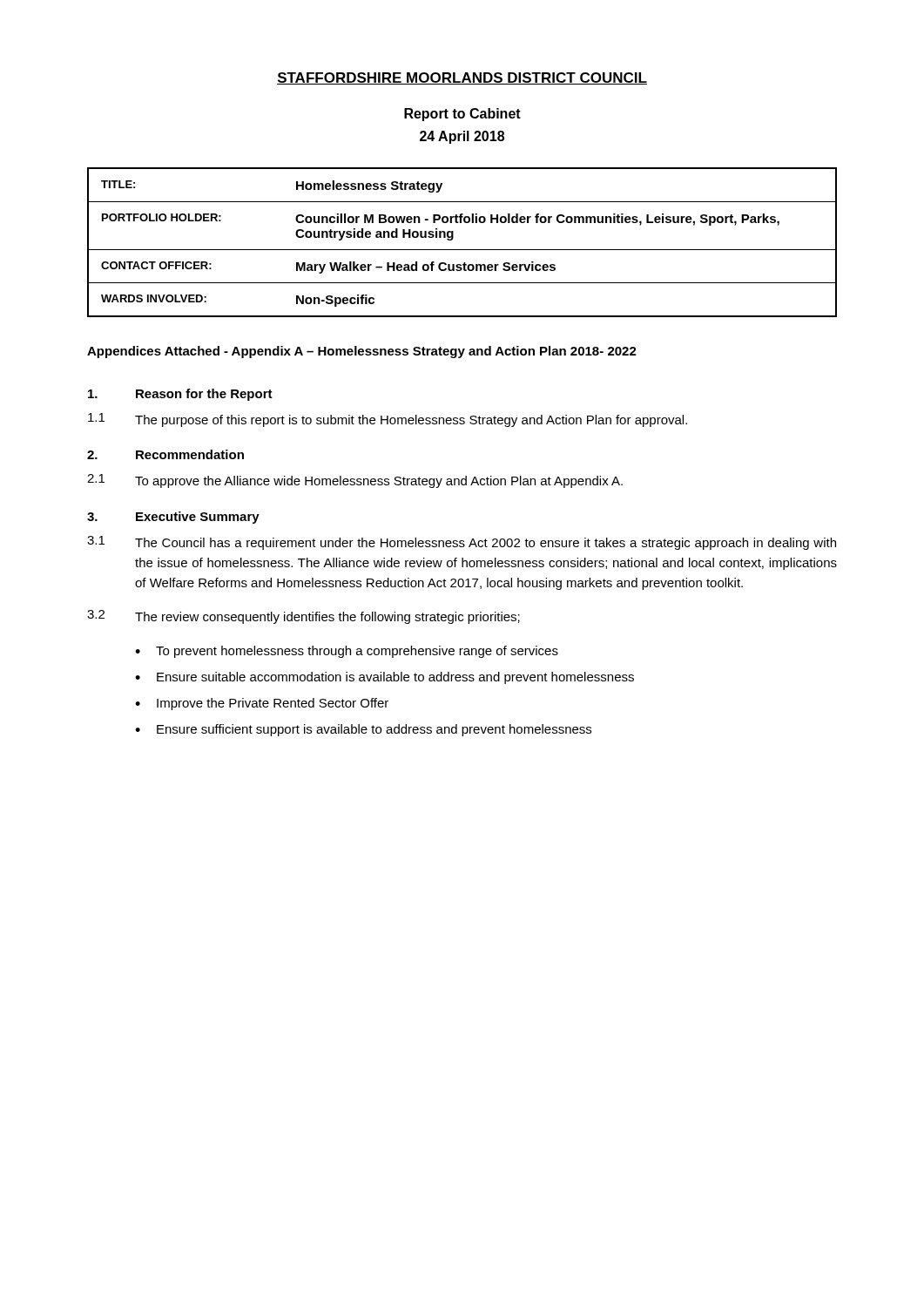The image size is (924, 1307).
Task: Locate the block starting "STAFFORDSHIRE MOORLANDS DISTRICT COUNCIL"
Action: (462, 78)
